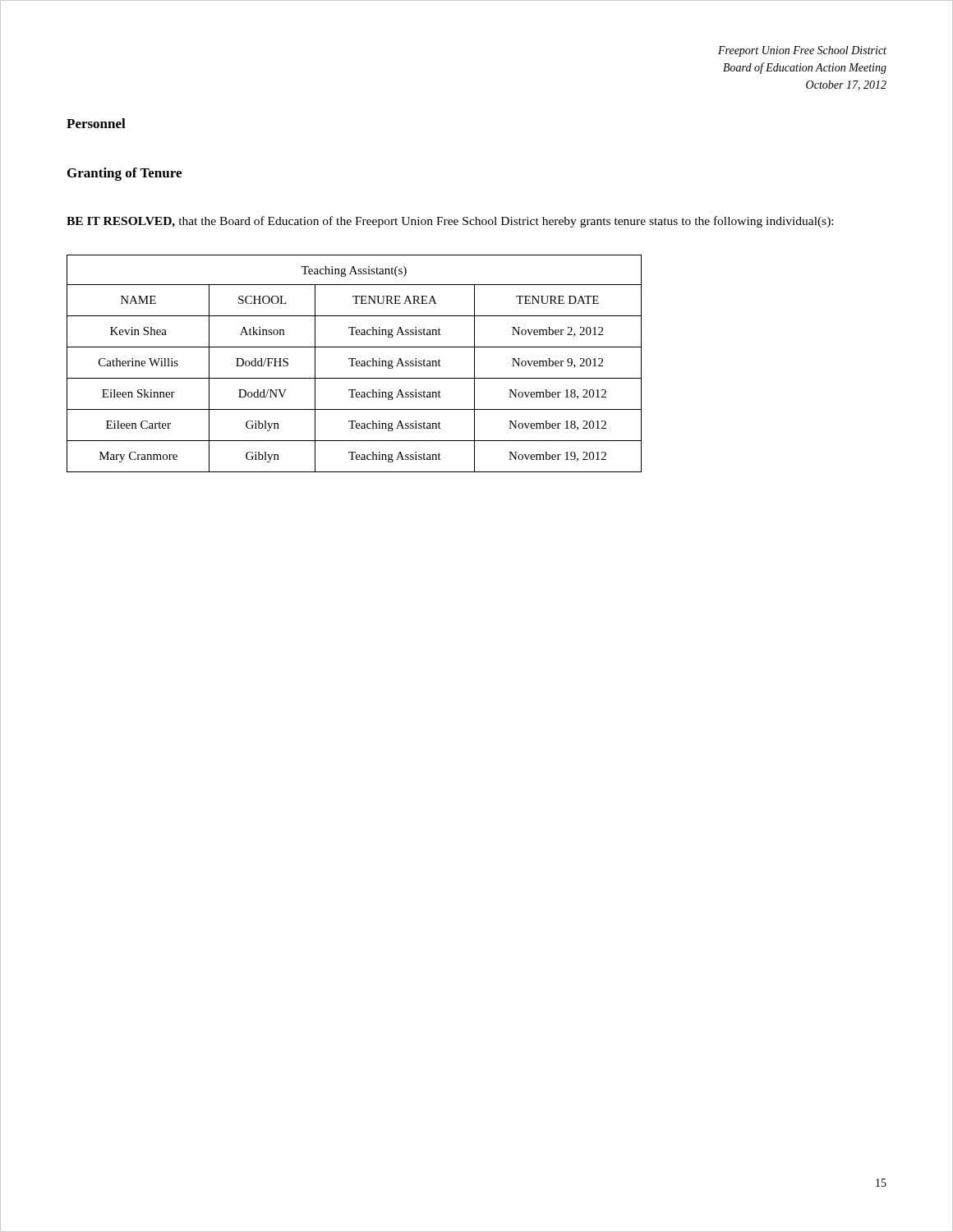The width and height of the screenshot is (953, 1232).
Task: Point to the text block starting "BE IT RESOLVED, that the Board of Education"
Action: coord(450,221)
